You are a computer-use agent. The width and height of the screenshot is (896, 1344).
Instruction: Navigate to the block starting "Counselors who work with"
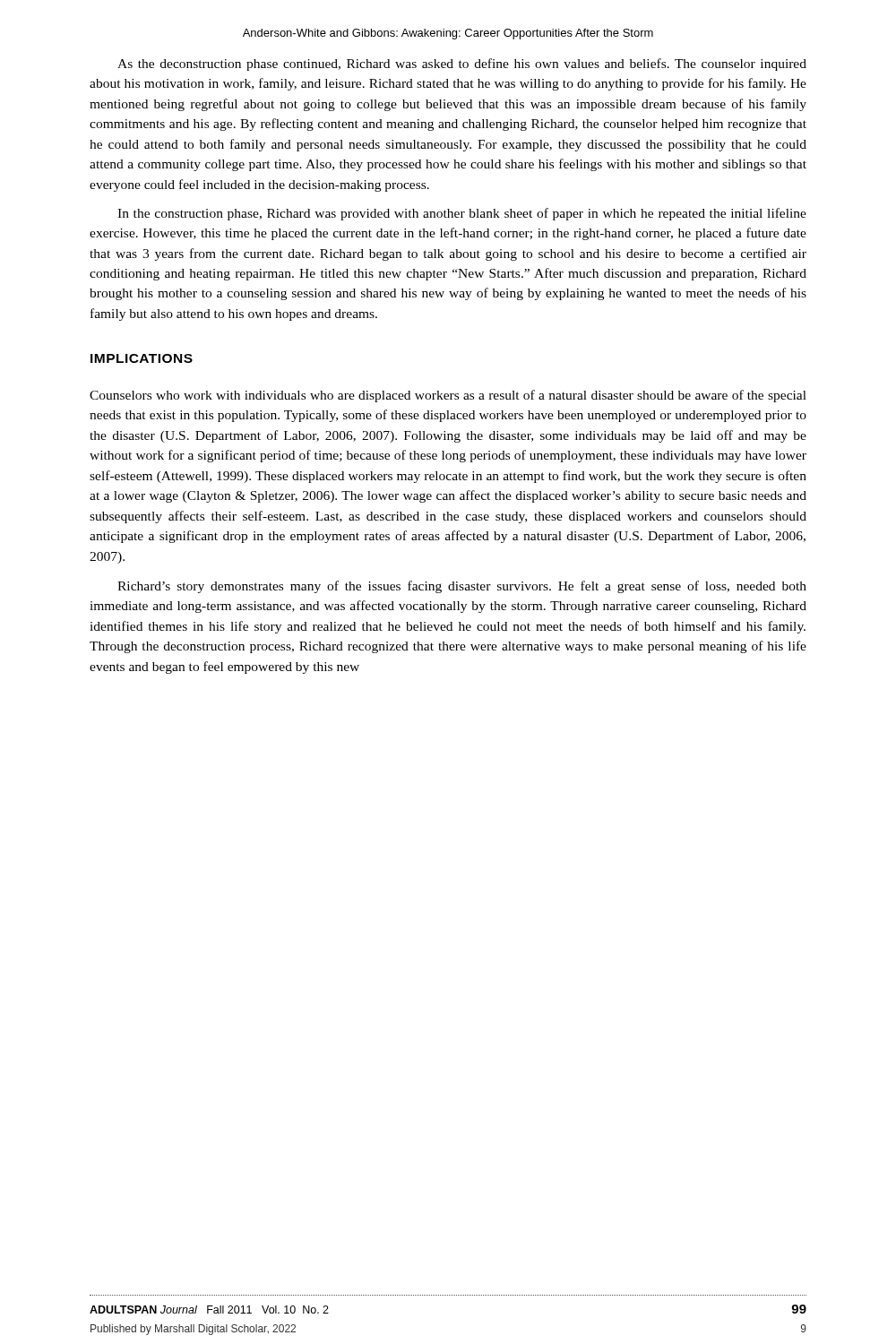(448, 531)
